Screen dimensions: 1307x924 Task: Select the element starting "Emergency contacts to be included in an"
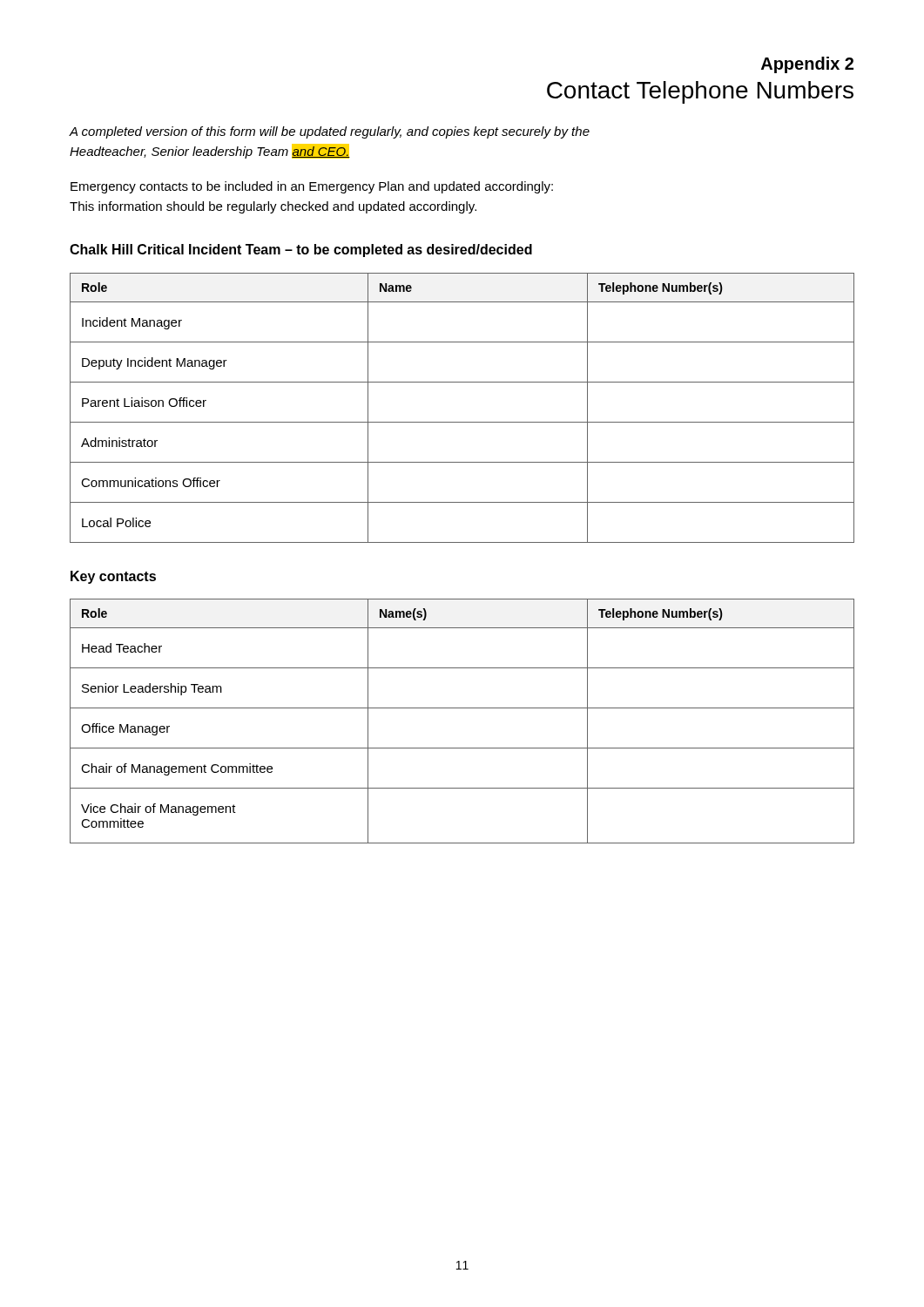tap(312, 196)
